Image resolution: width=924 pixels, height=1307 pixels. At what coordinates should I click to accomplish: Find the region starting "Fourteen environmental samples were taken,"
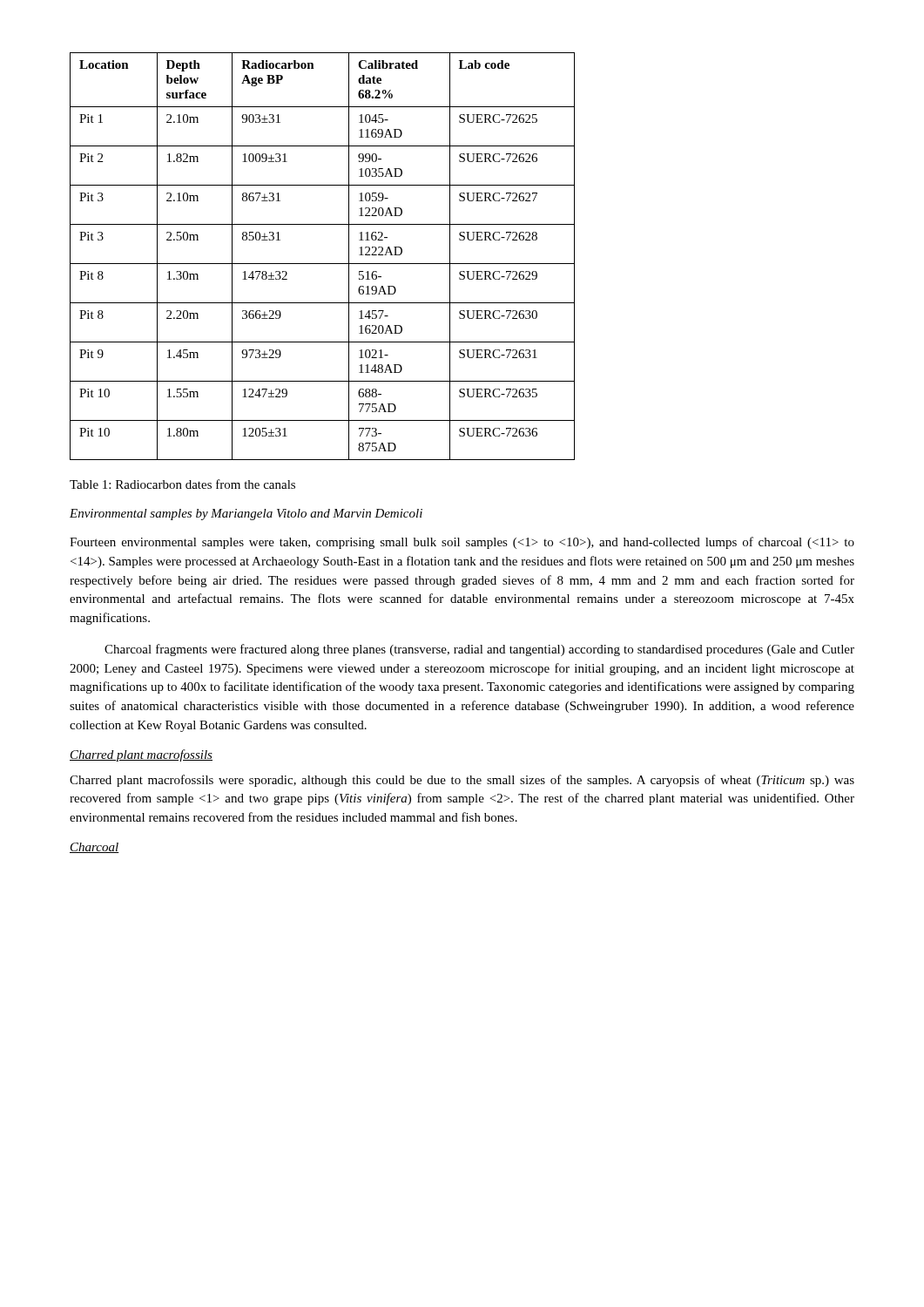(x=462, y=580)
